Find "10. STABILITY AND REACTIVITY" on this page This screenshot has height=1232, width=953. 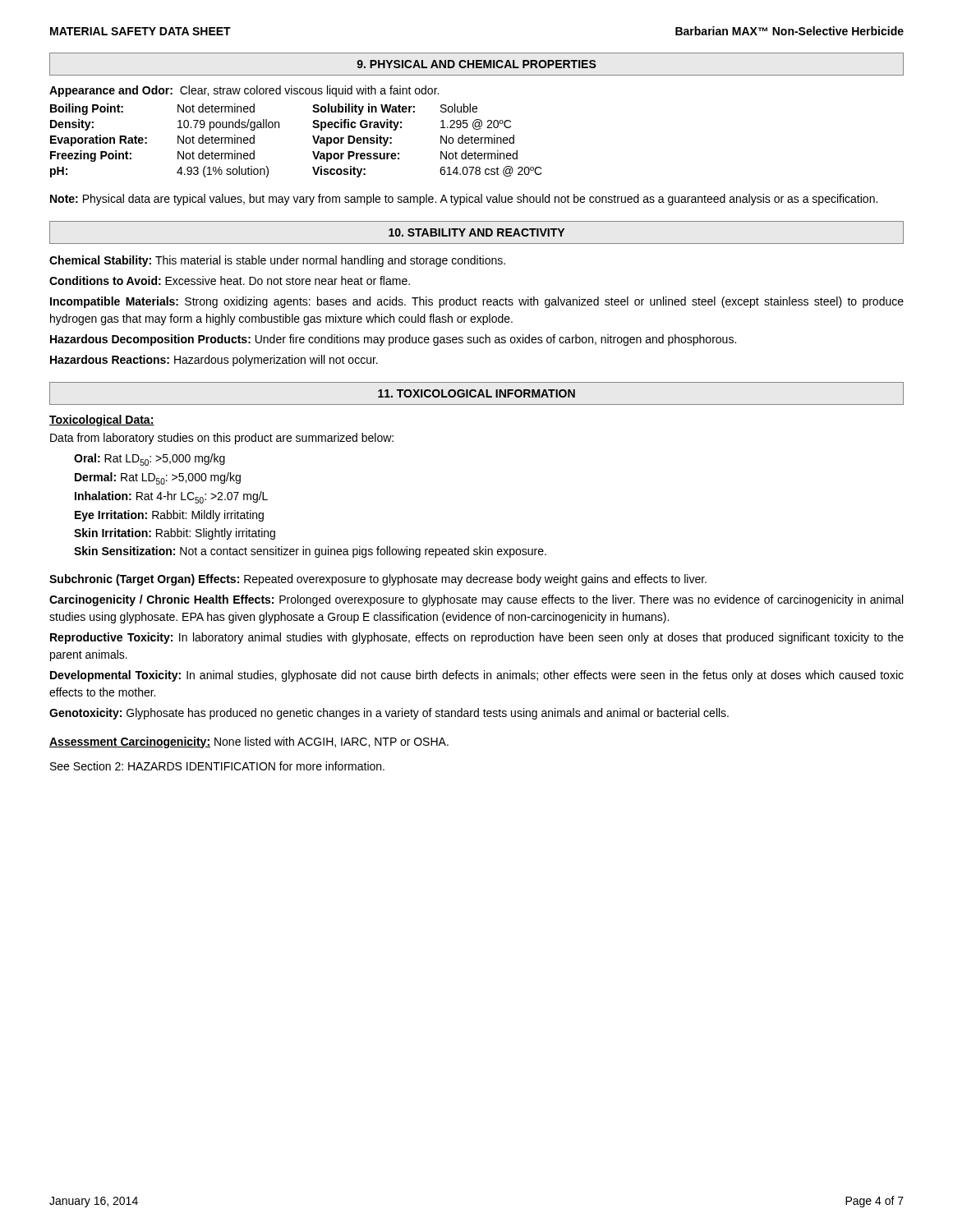(x=476, y=232)
